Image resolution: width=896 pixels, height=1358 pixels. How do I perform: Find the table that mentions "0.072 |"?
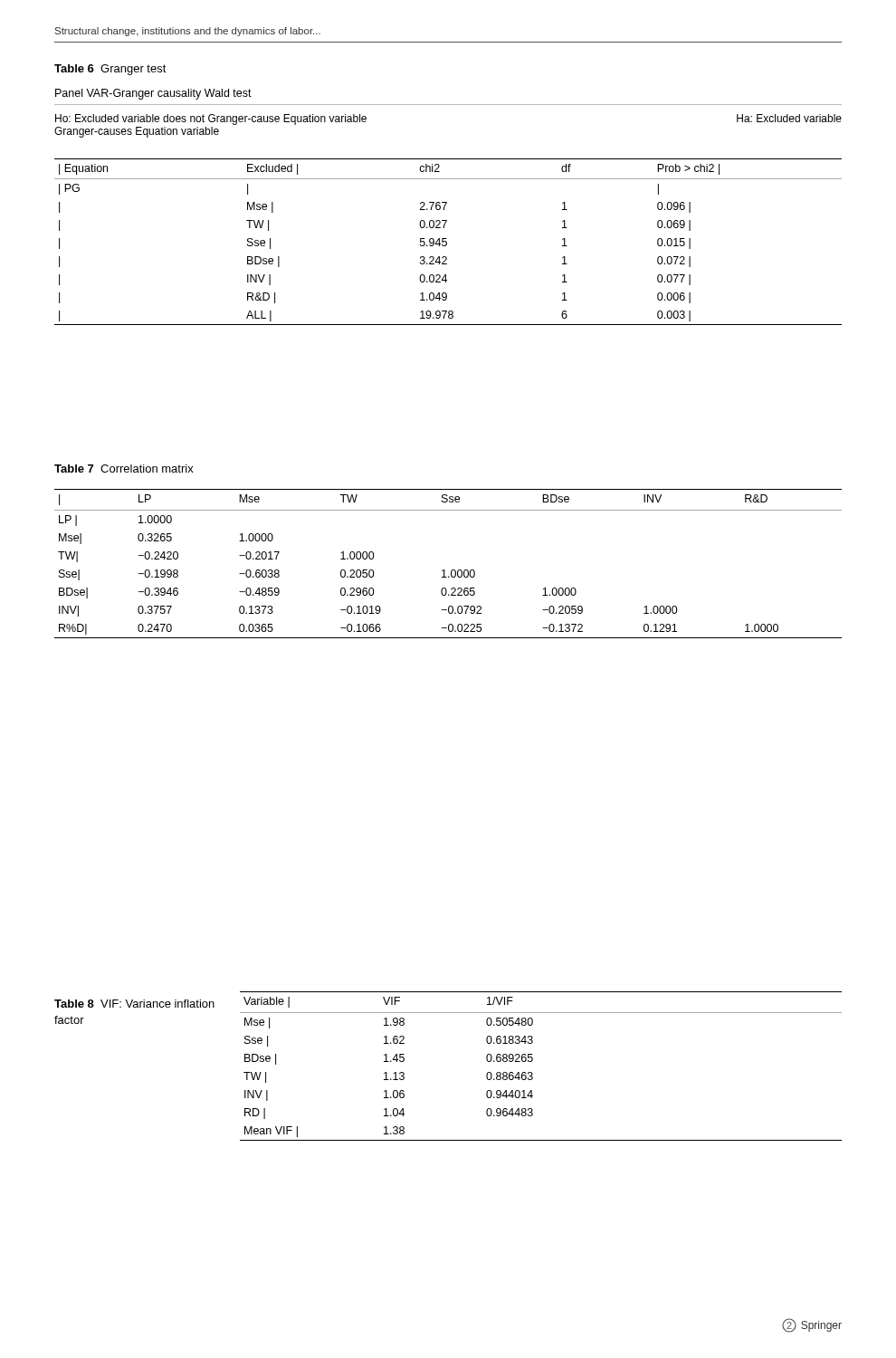[448, 242]
